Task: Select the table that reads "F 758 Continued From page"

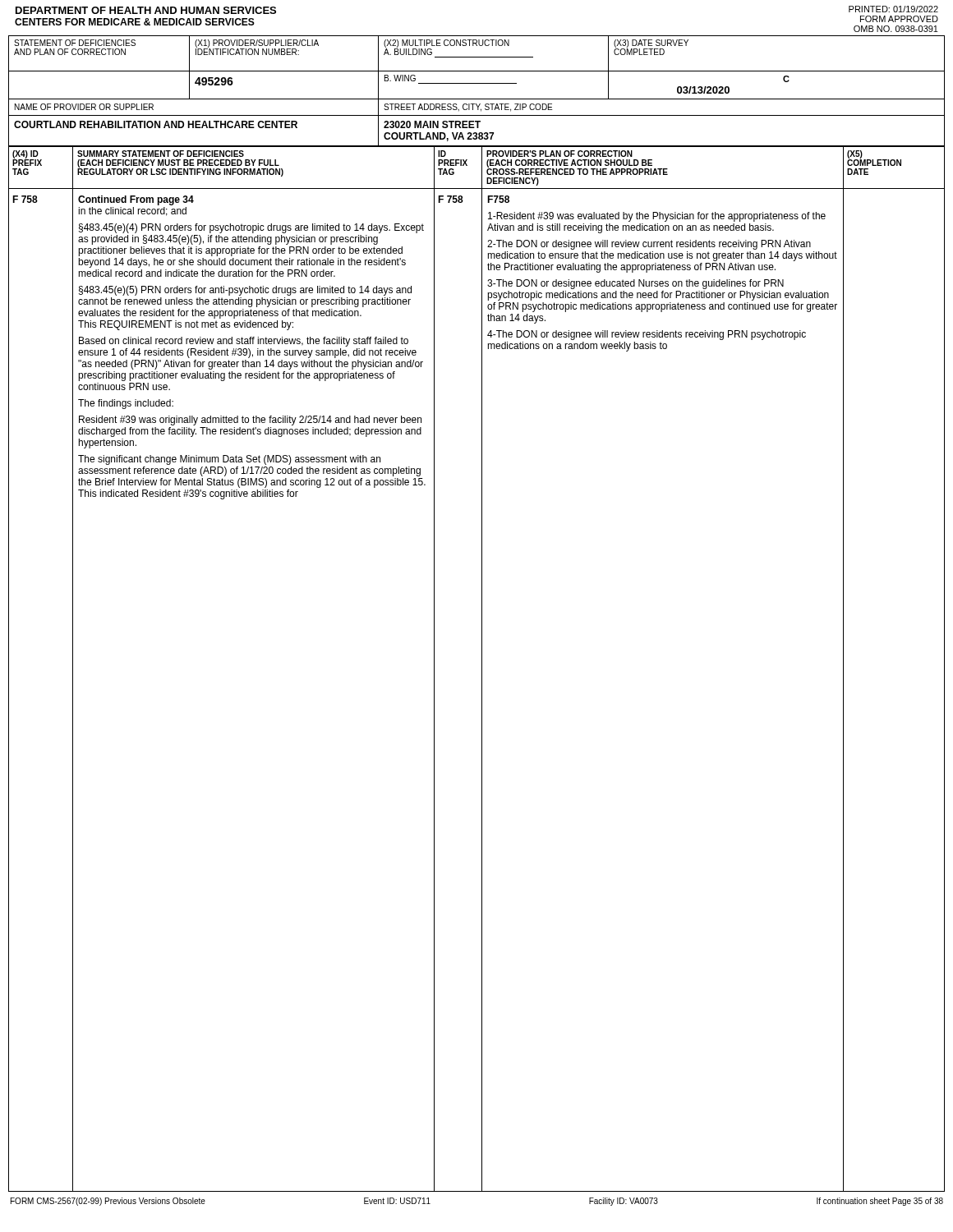Action: (x=476, y=690)
